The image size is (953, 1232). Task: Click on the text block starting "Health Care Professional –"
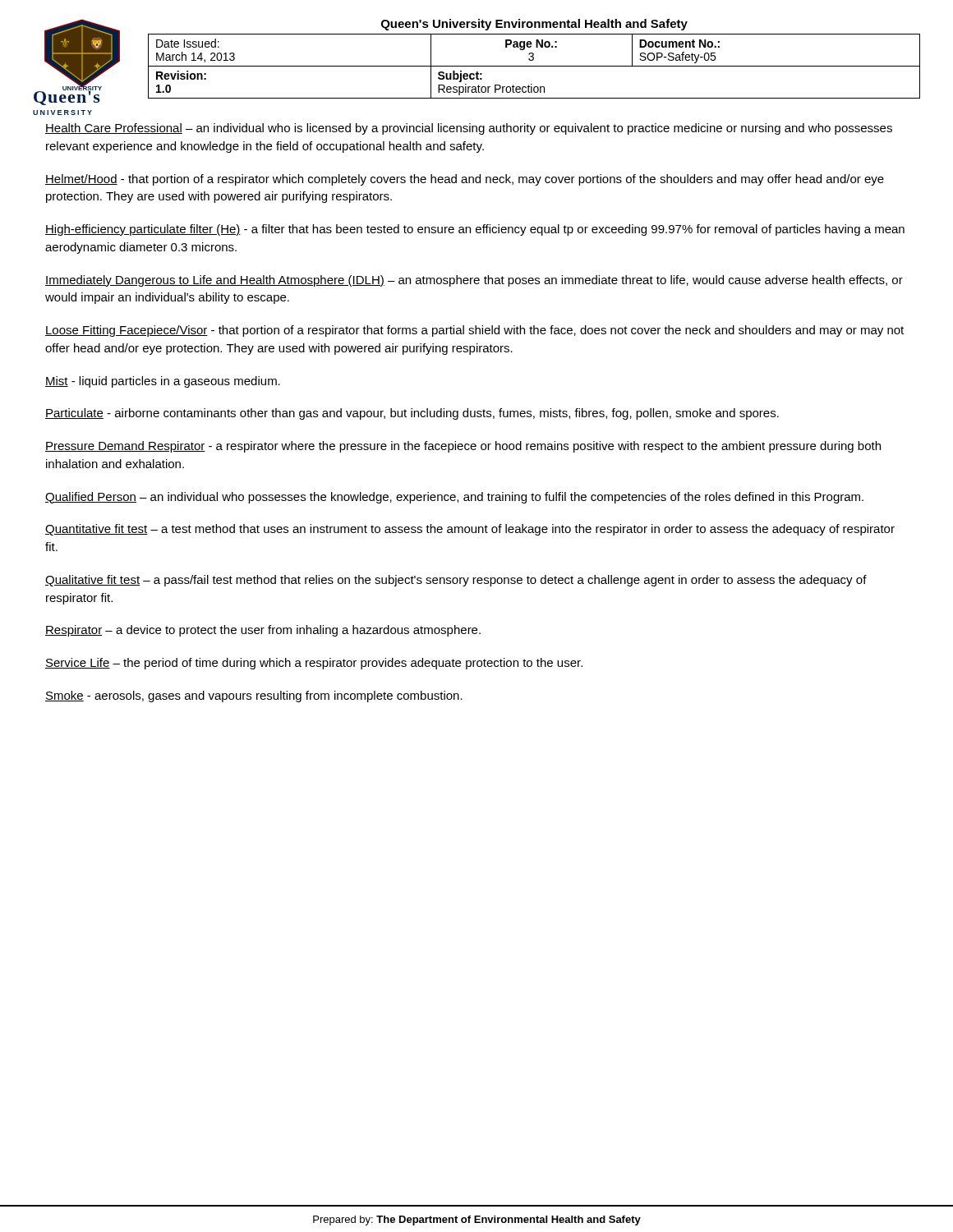click(469, 137)
